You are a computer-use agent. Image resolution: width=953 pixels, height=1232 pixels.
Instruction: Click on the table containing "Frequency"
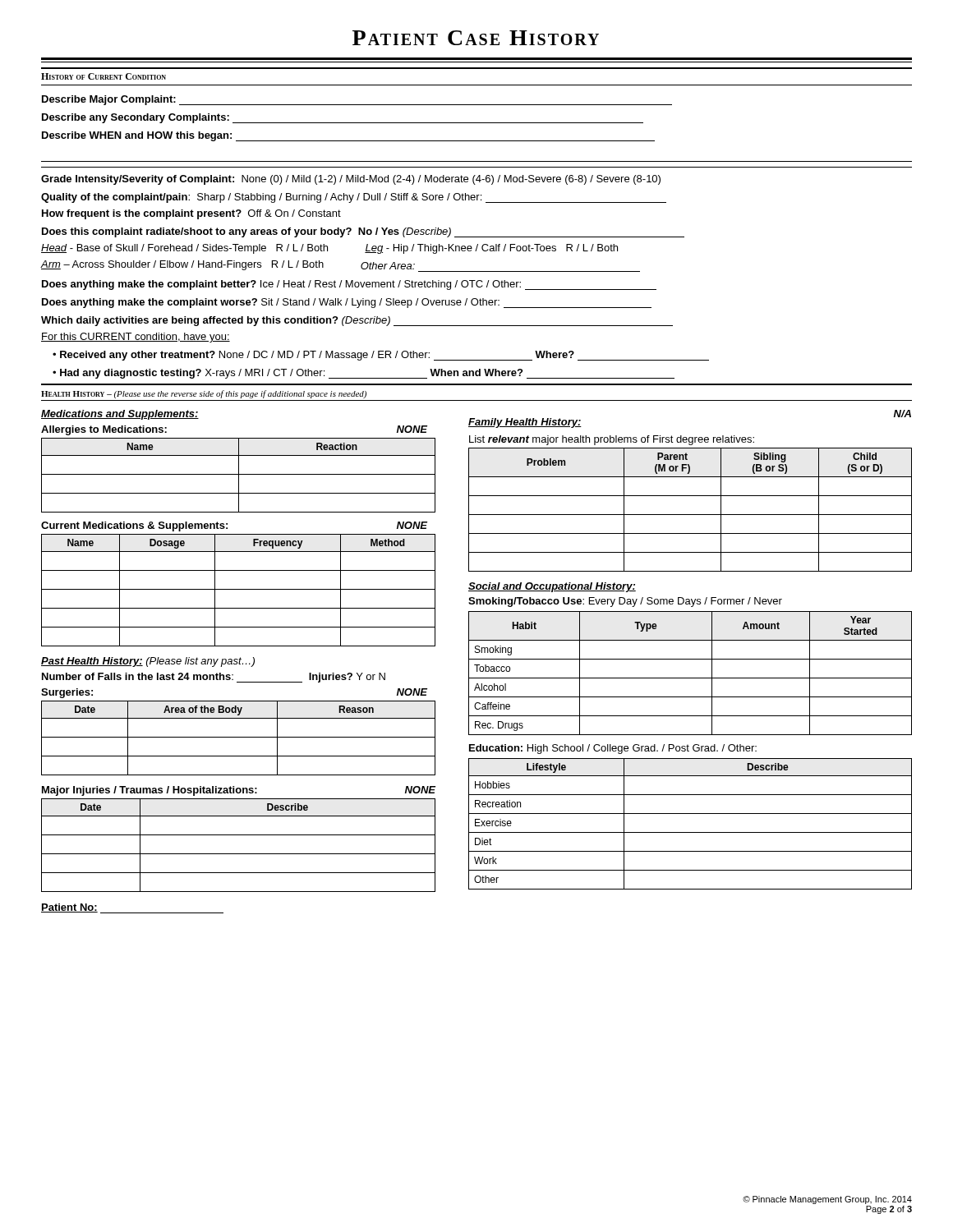tap(238, 590)
